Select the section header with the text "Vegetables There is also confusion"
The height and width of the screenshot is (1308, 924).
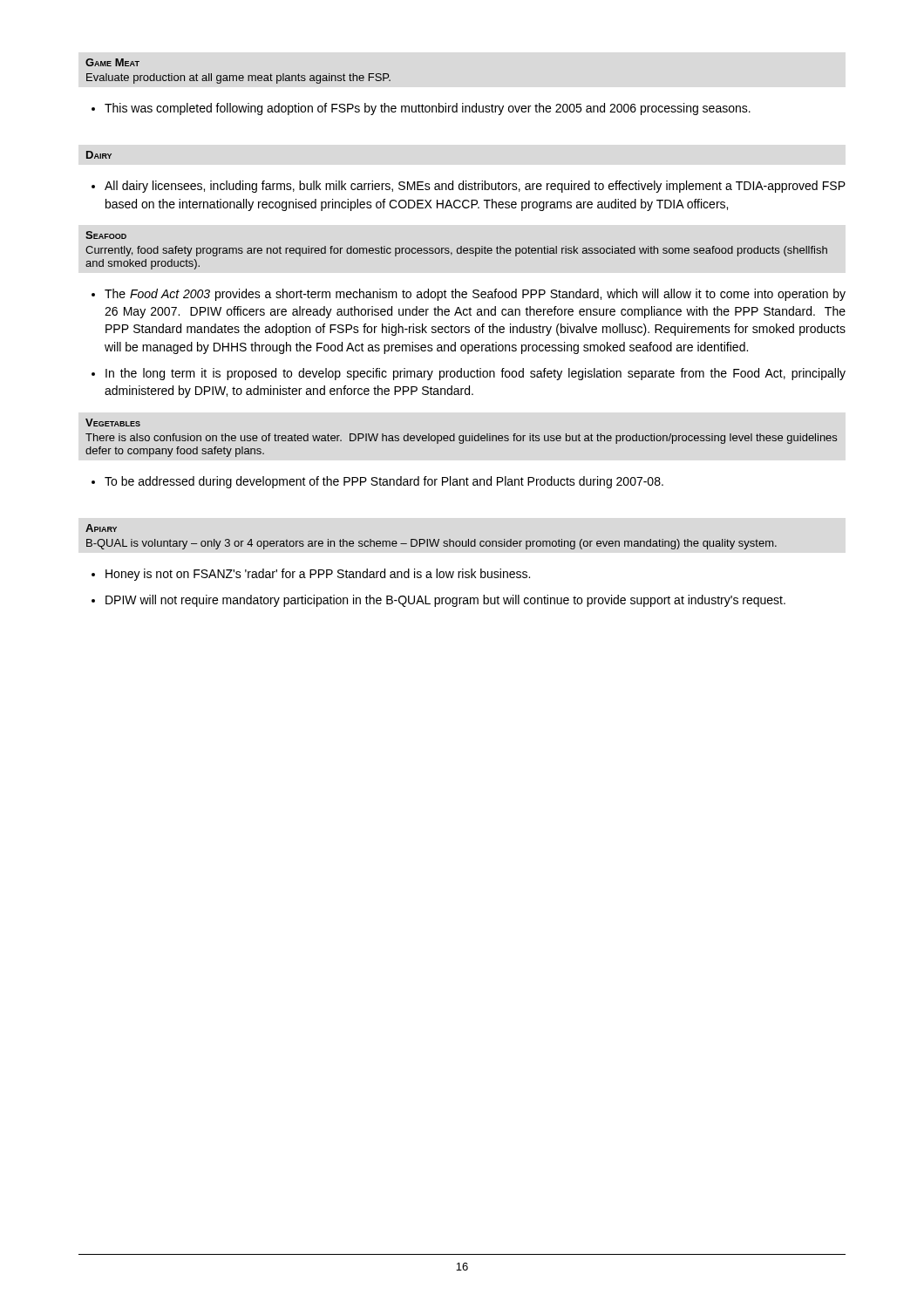(462, 436)
